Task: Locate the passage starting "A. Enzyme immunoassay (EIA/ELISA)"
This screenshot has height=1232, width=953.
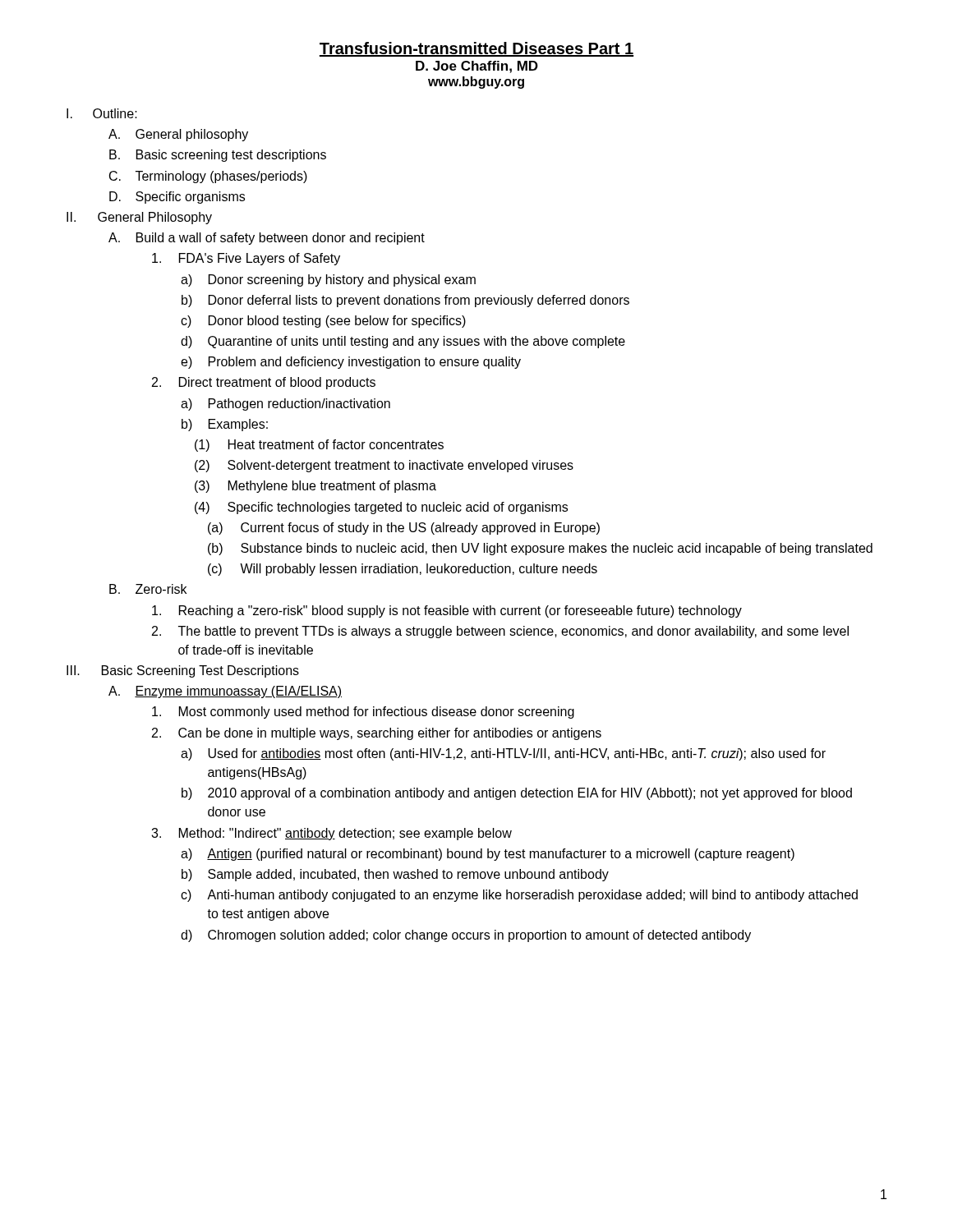Action: (225, 691)
